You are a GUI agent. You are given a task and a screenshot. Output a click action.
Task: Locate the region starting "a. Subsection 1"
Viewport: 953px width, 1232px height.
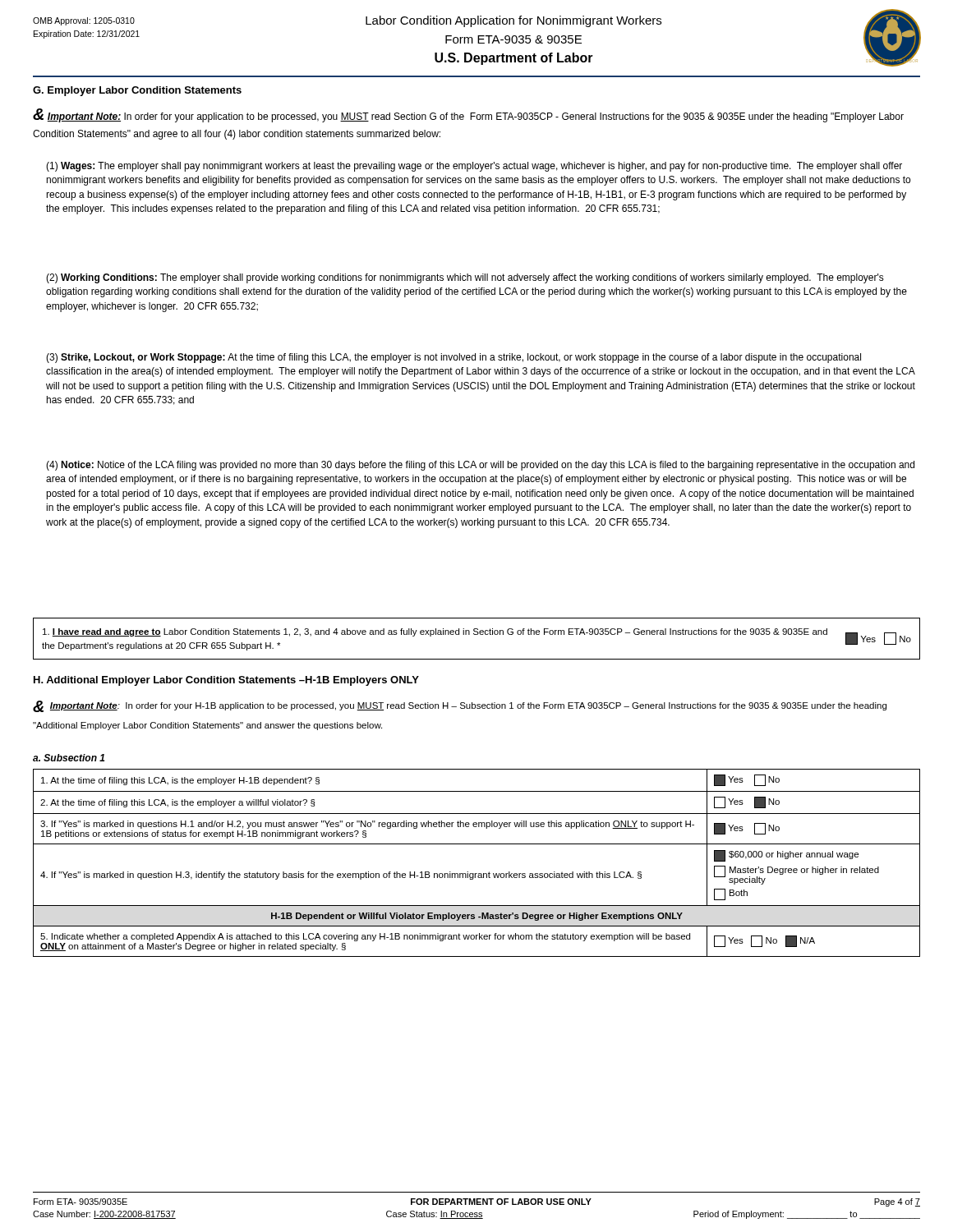69,758
